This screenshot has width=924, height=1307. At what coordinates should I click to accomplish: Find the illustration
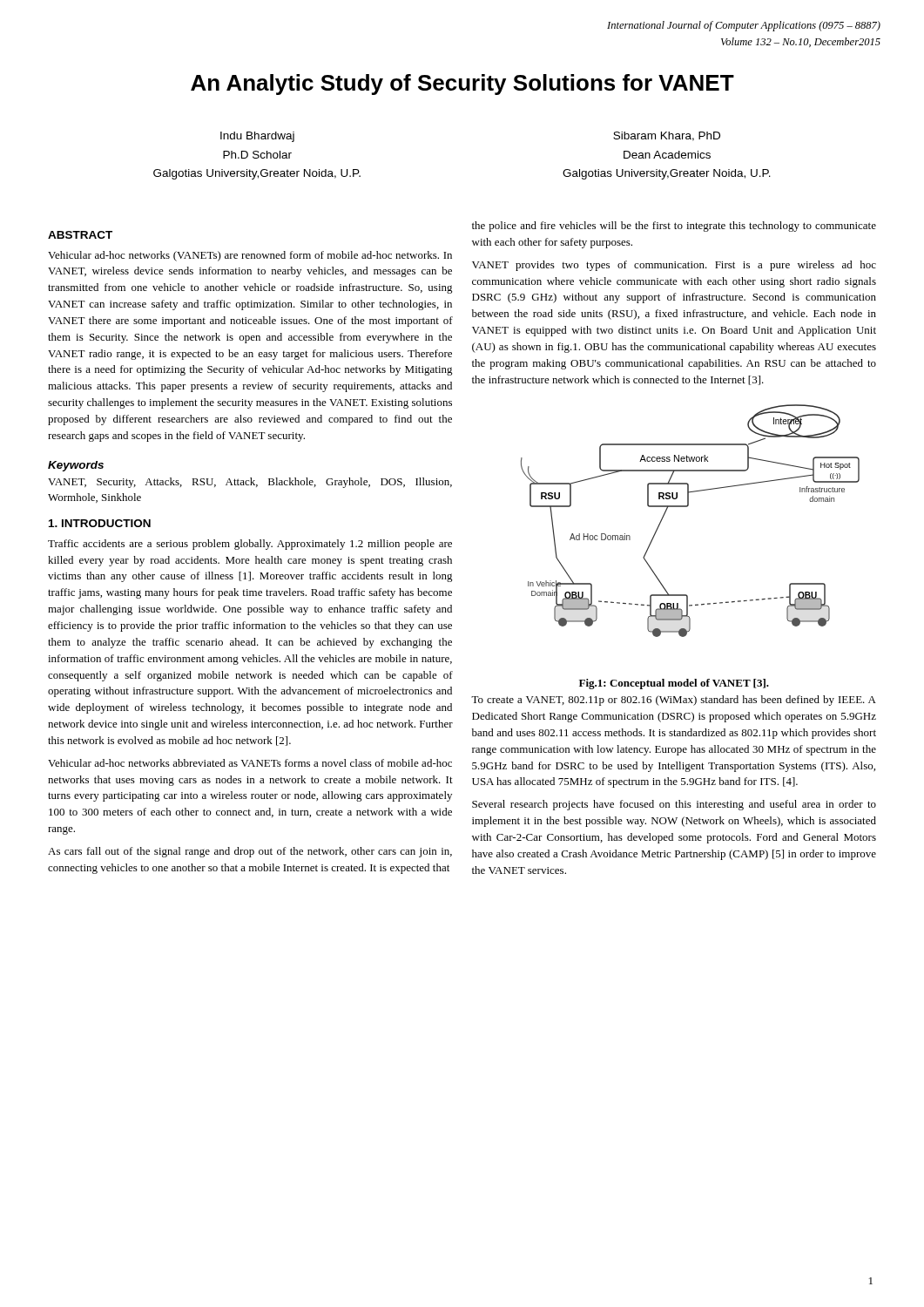(674, 534)
